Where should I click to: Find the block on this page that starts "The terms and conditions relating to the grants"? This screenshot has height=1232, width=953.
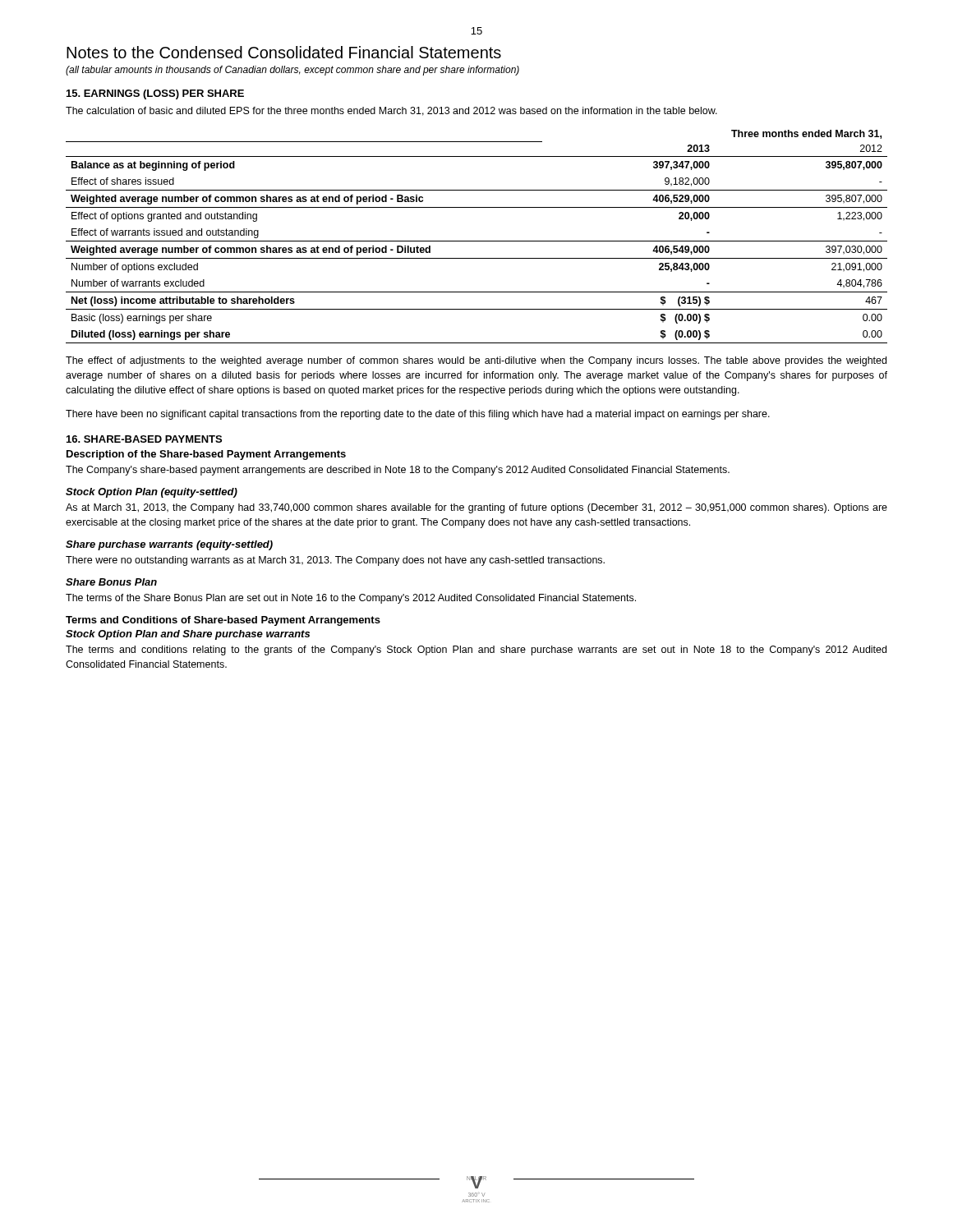coord(476,657)
